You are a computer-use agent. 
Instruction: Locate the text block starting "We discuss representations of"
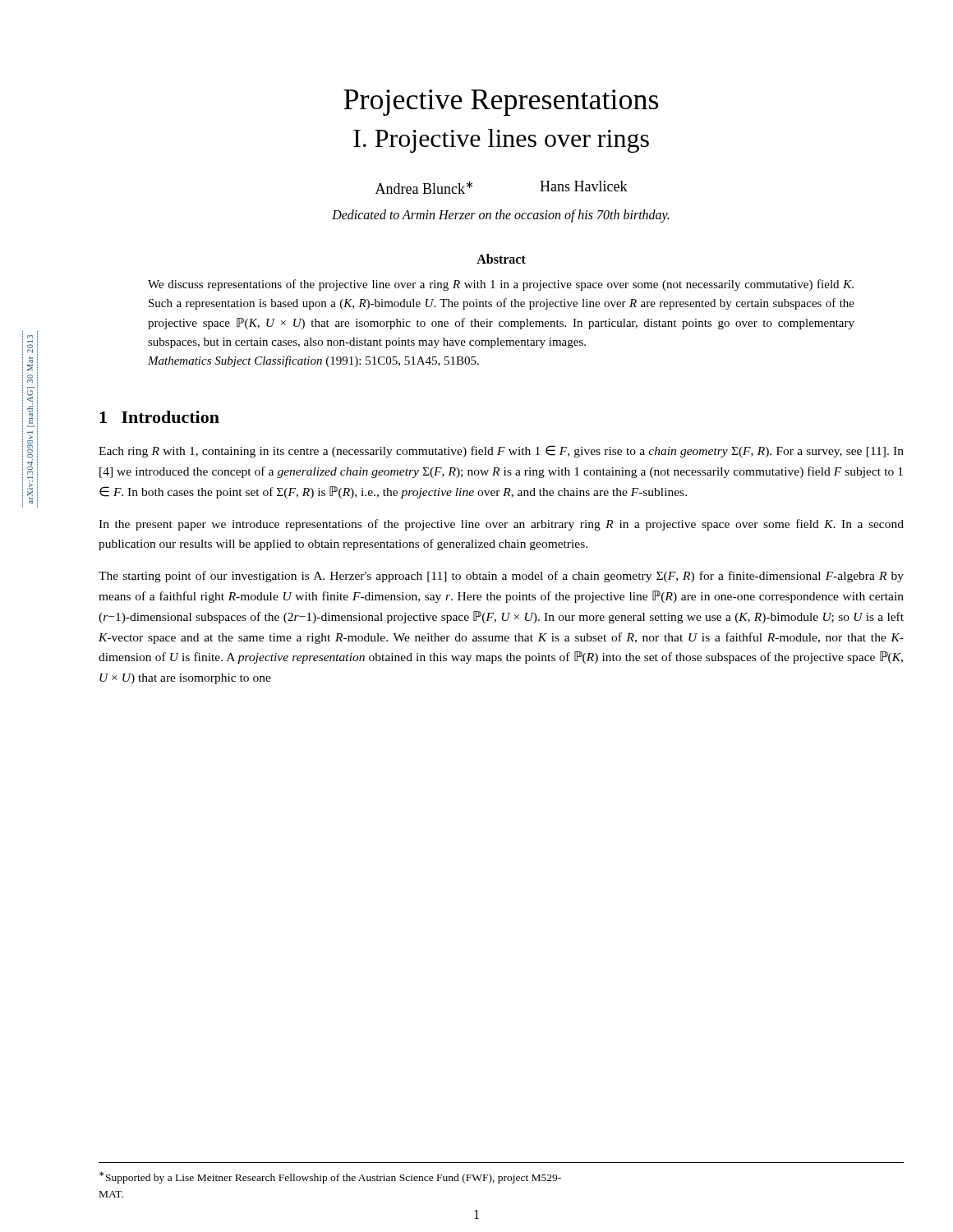[501, 322]
